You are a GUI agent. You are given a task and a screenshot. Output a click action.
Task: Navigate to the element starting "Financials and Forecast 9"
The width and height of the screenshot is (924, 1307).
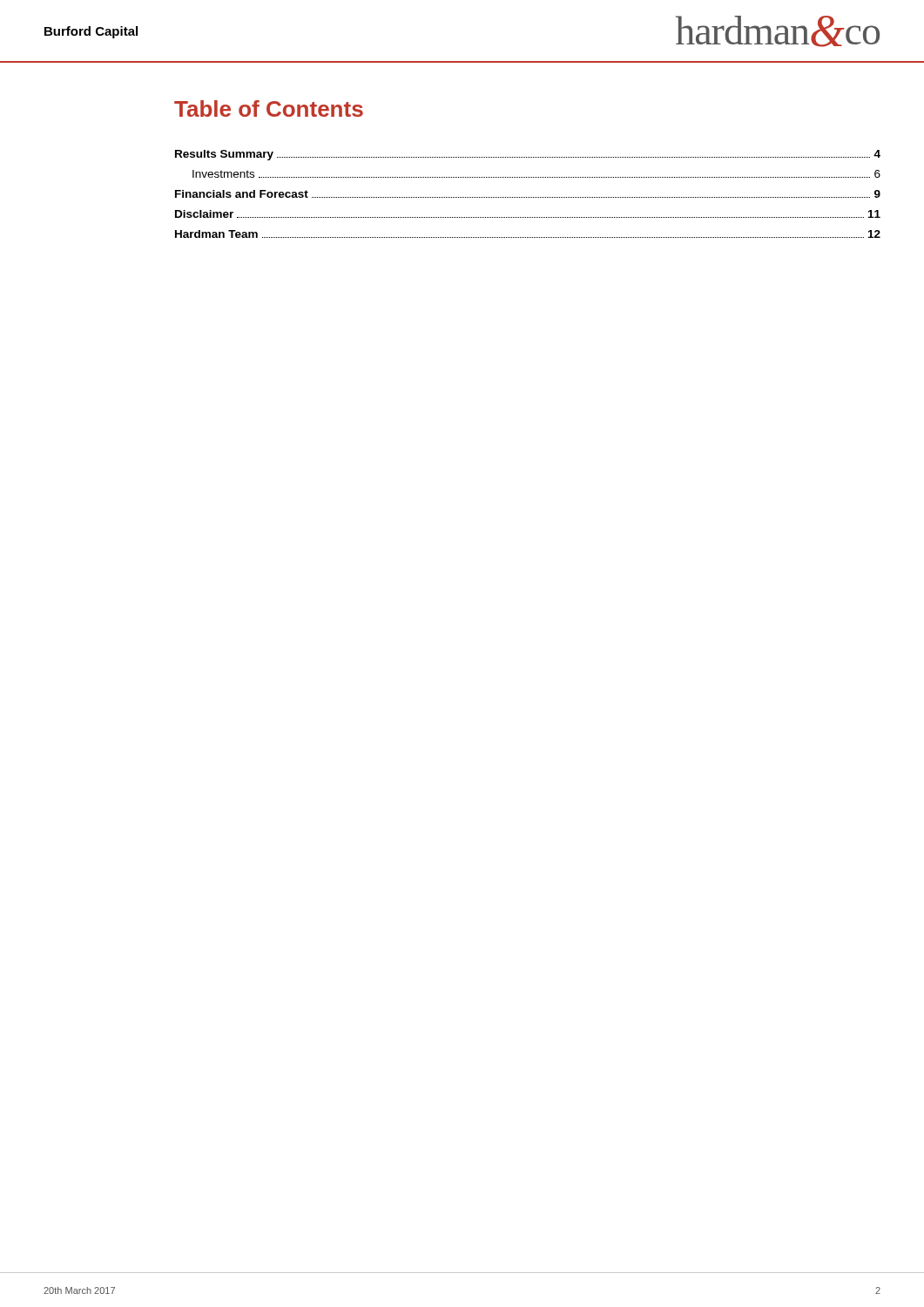pyautogui.click(x=527, y=194)
